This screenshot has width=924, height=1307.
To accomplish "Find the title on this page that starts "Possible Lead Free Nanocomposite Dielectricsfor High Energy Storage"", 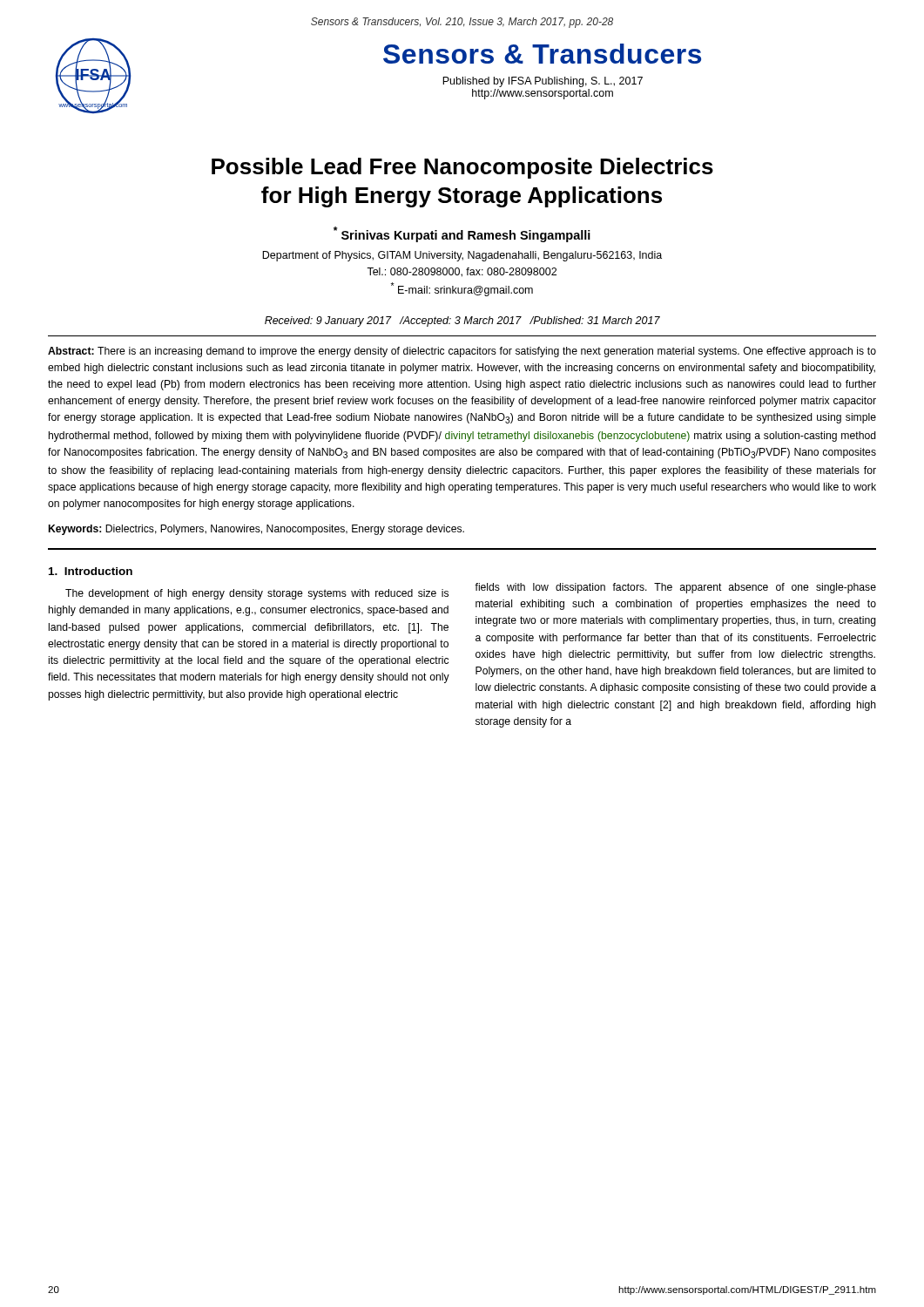I will pos(462,181).
